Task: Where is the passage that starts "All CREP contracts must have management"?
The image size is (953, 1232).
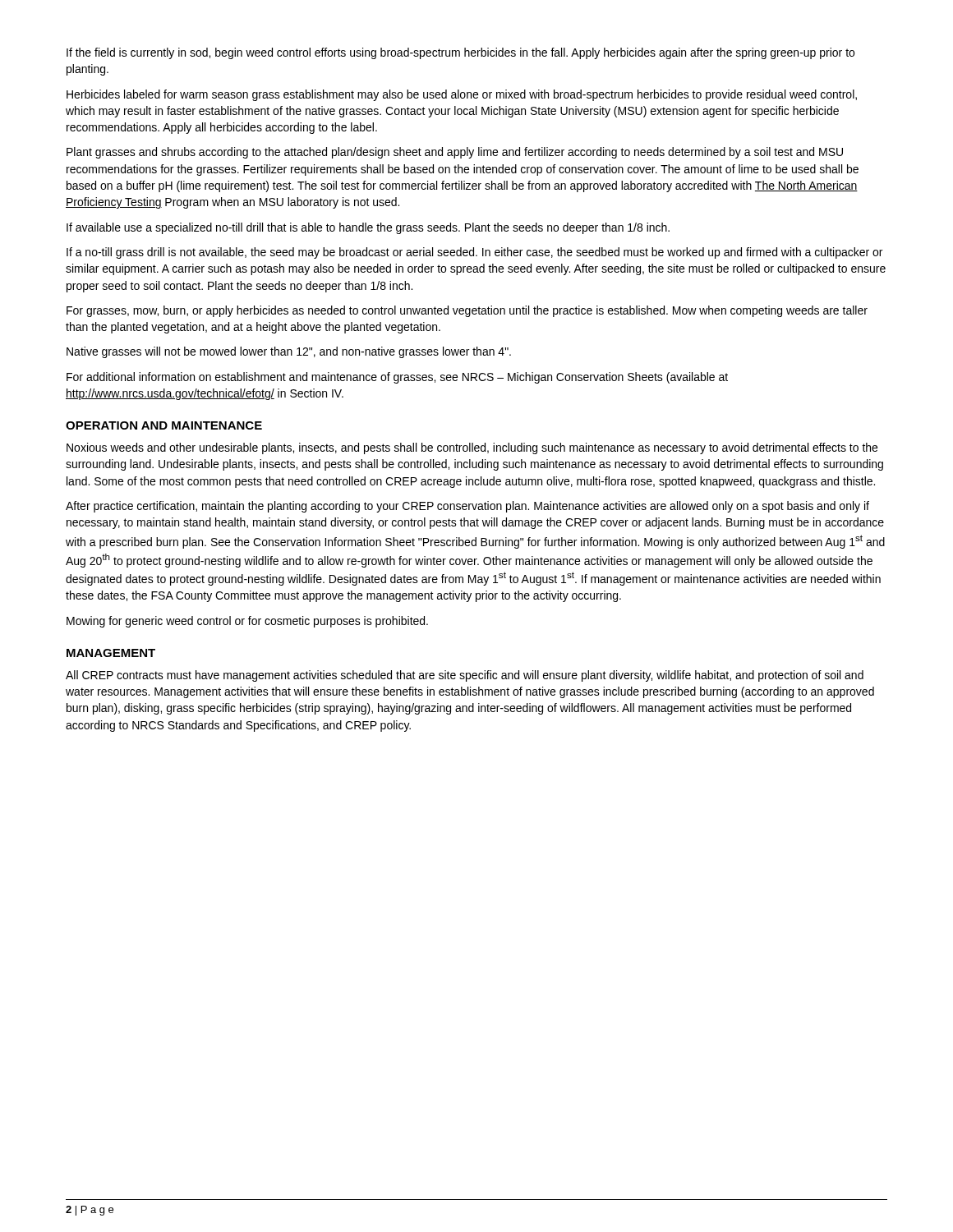Action: click(476, 700)
